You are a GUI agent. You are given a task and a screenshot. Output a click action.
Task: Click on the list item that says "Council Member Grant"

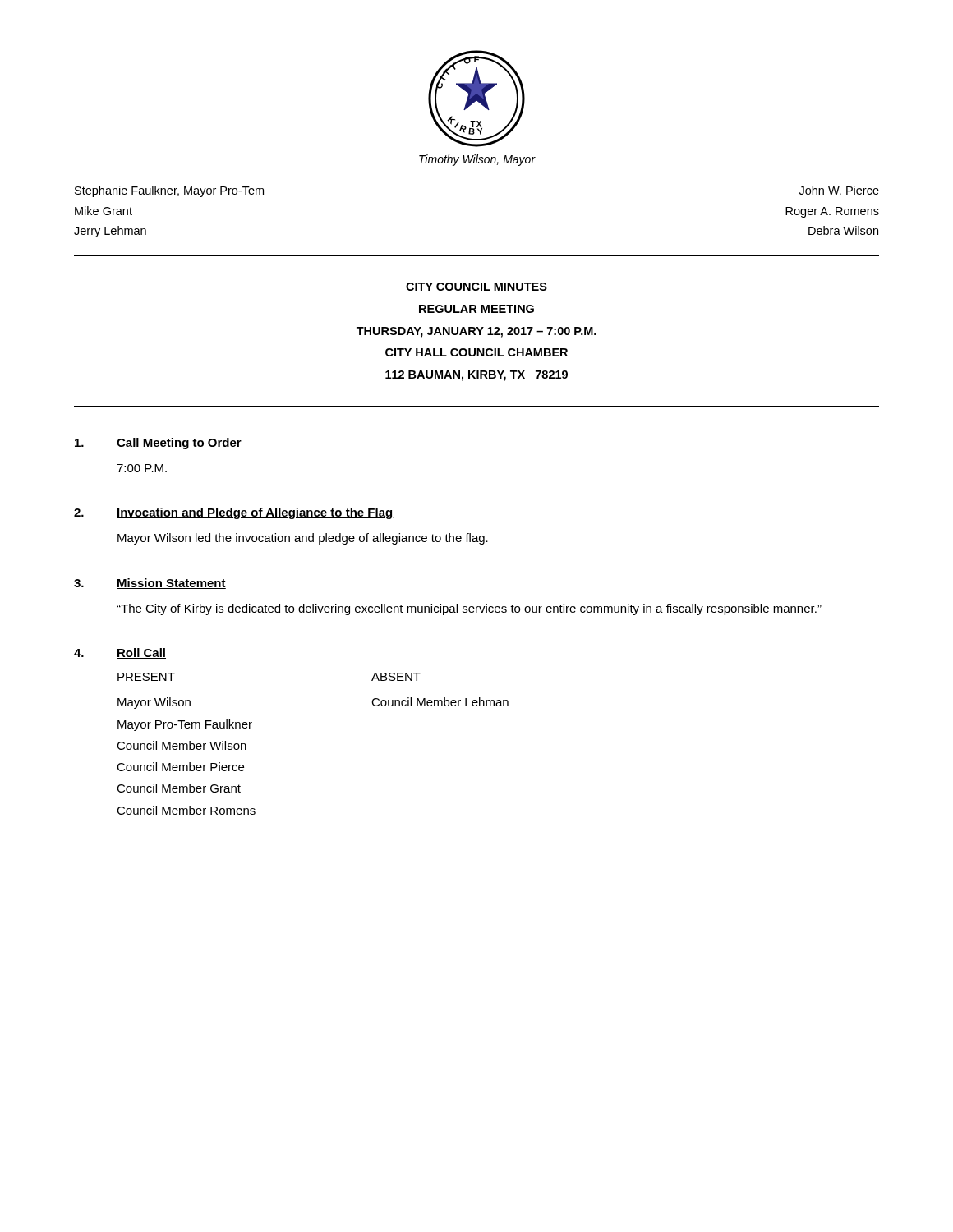179,788
